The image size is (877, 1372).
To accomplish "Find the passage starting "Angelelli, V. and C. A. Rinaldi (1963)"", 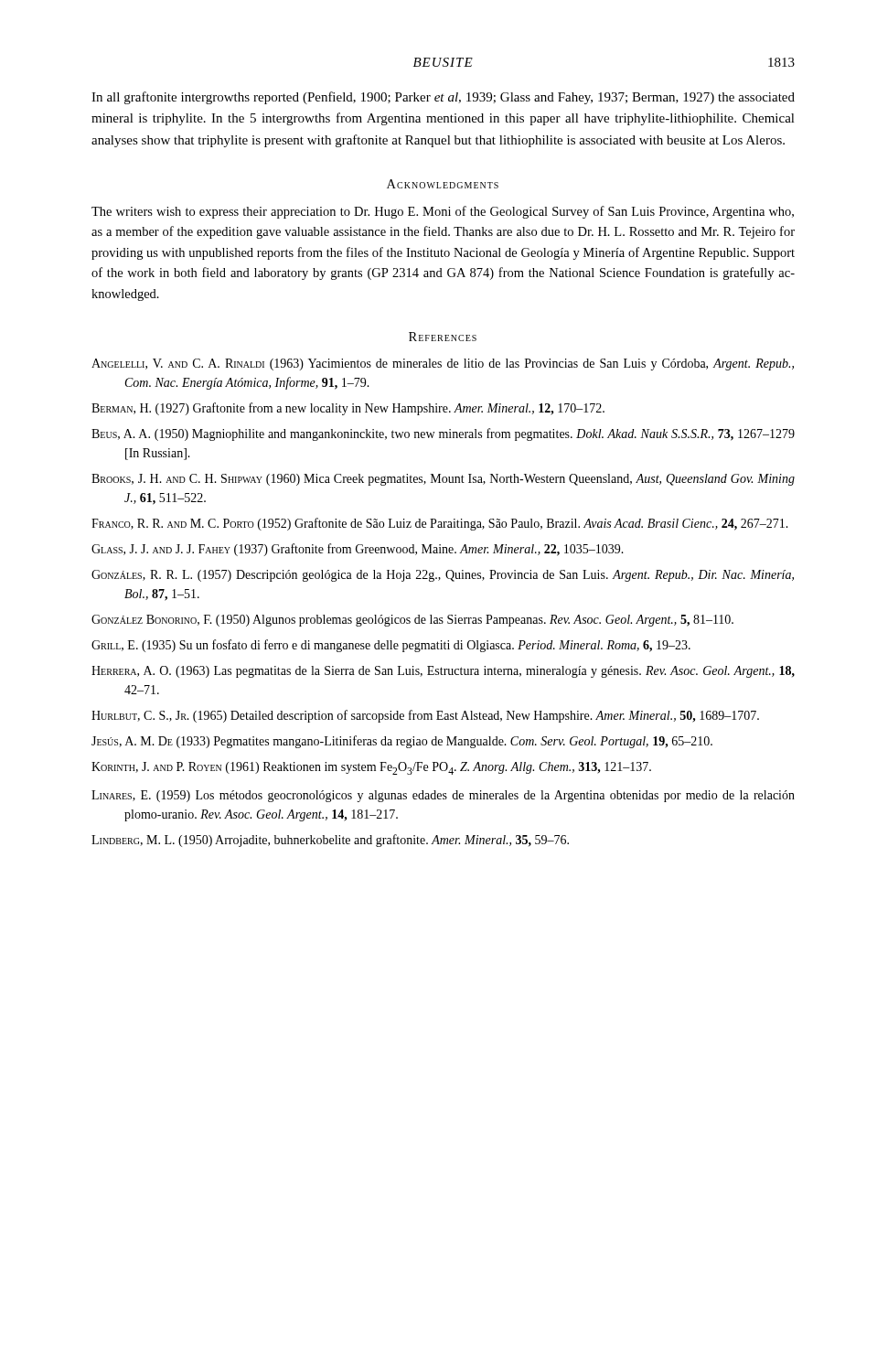I will [443, 373].
